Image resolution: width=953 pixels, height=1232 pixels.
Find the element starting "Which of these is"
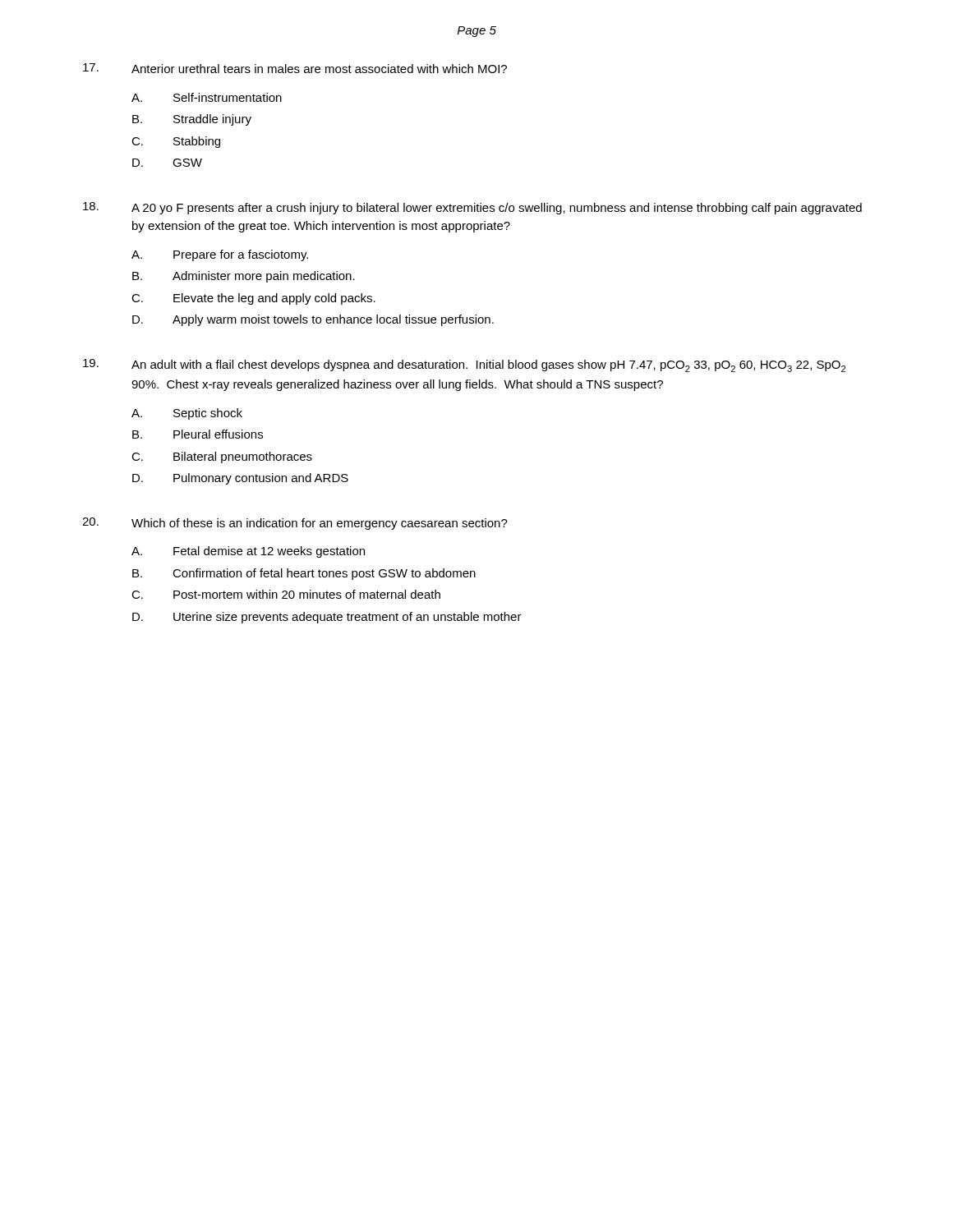coord(319,523)
